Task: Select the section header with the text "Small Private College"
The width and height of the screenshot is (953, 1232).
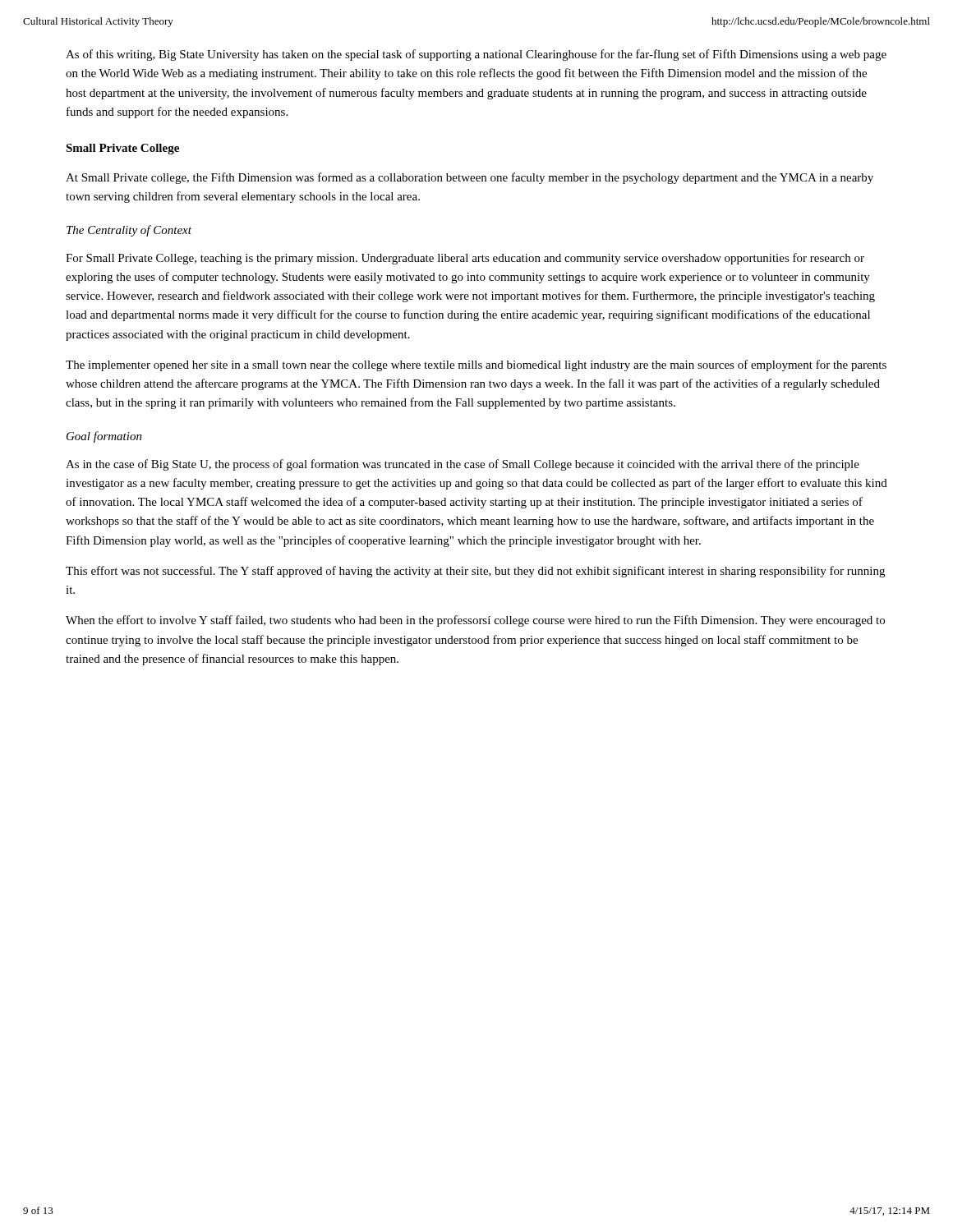Action: click(123, 148)
